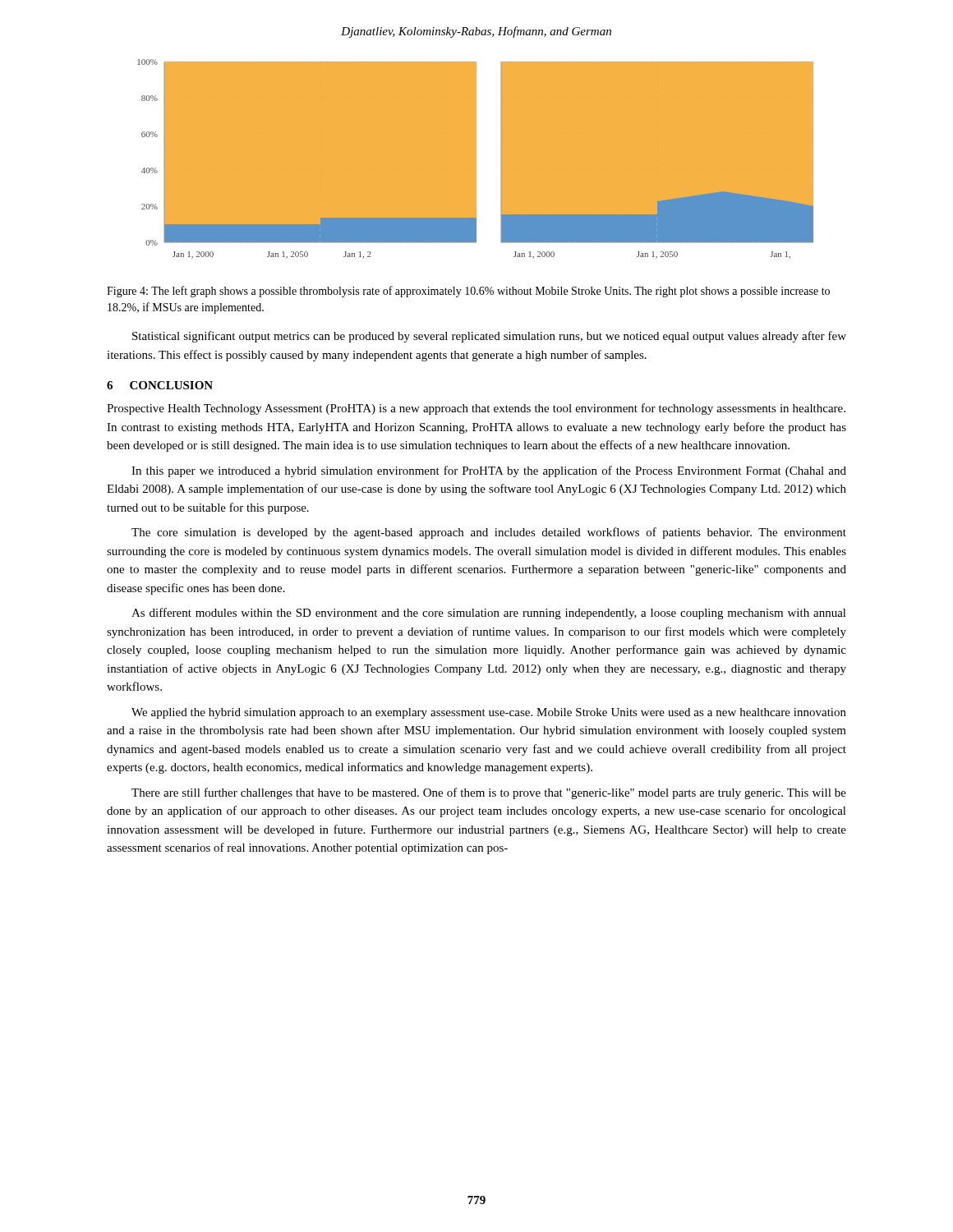
Task: Locate the region starting "The core simulation is developed by the agent-based"
Action: point(476,560)
